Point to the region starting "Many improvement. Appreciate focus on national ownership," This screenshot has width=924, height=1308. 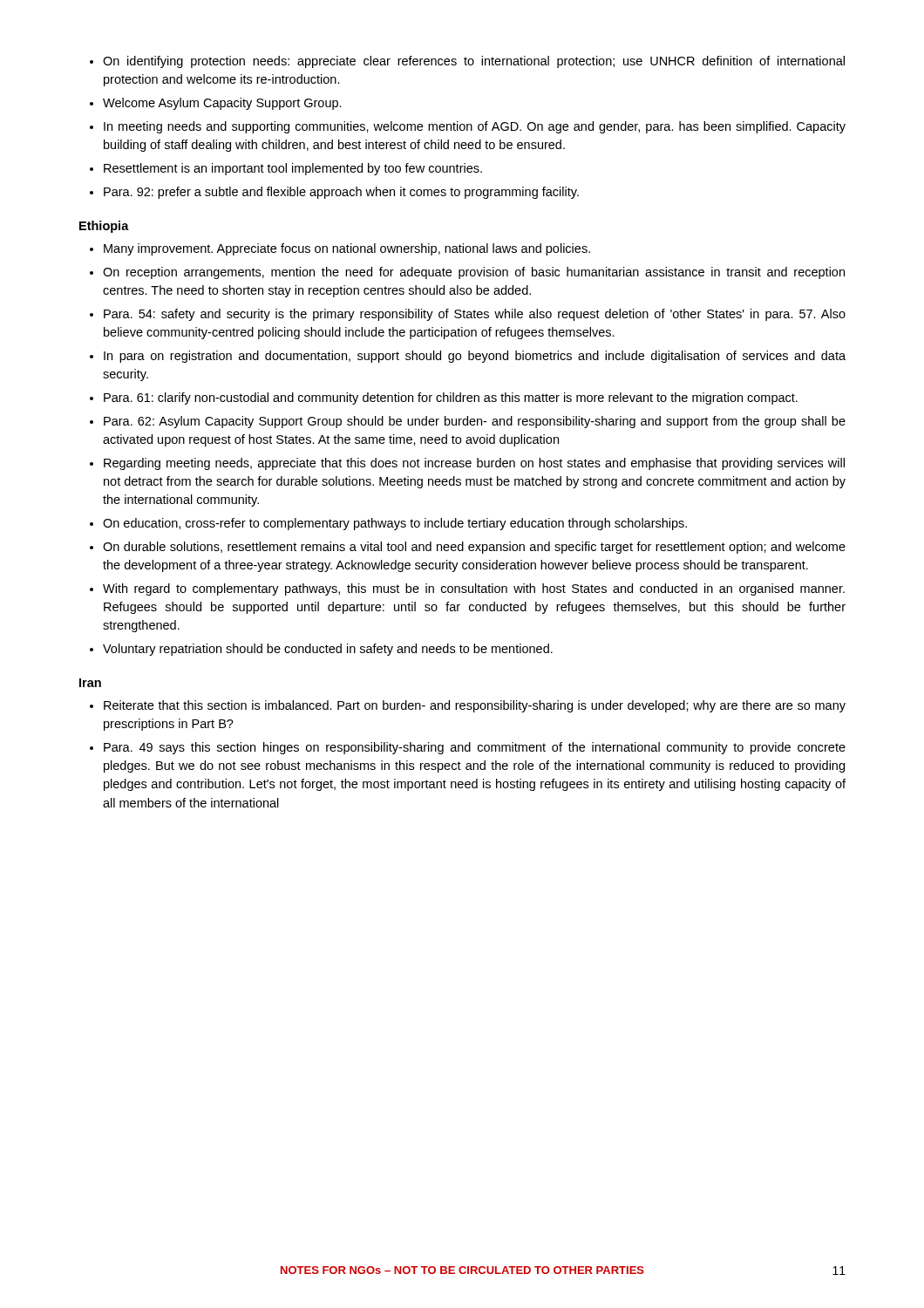(462, 249)
